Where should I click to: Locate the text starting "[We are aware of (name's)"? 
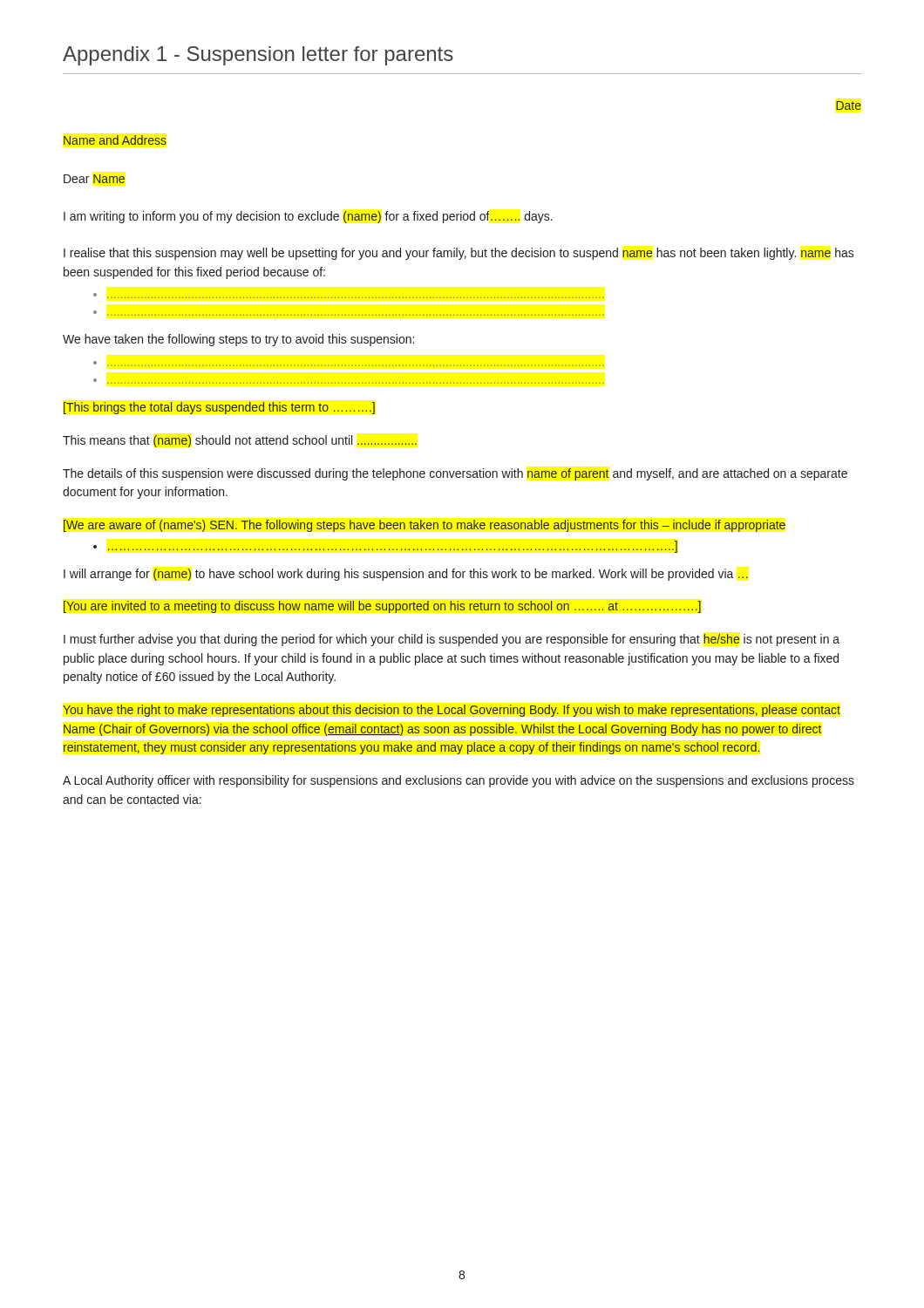[424, 525]
